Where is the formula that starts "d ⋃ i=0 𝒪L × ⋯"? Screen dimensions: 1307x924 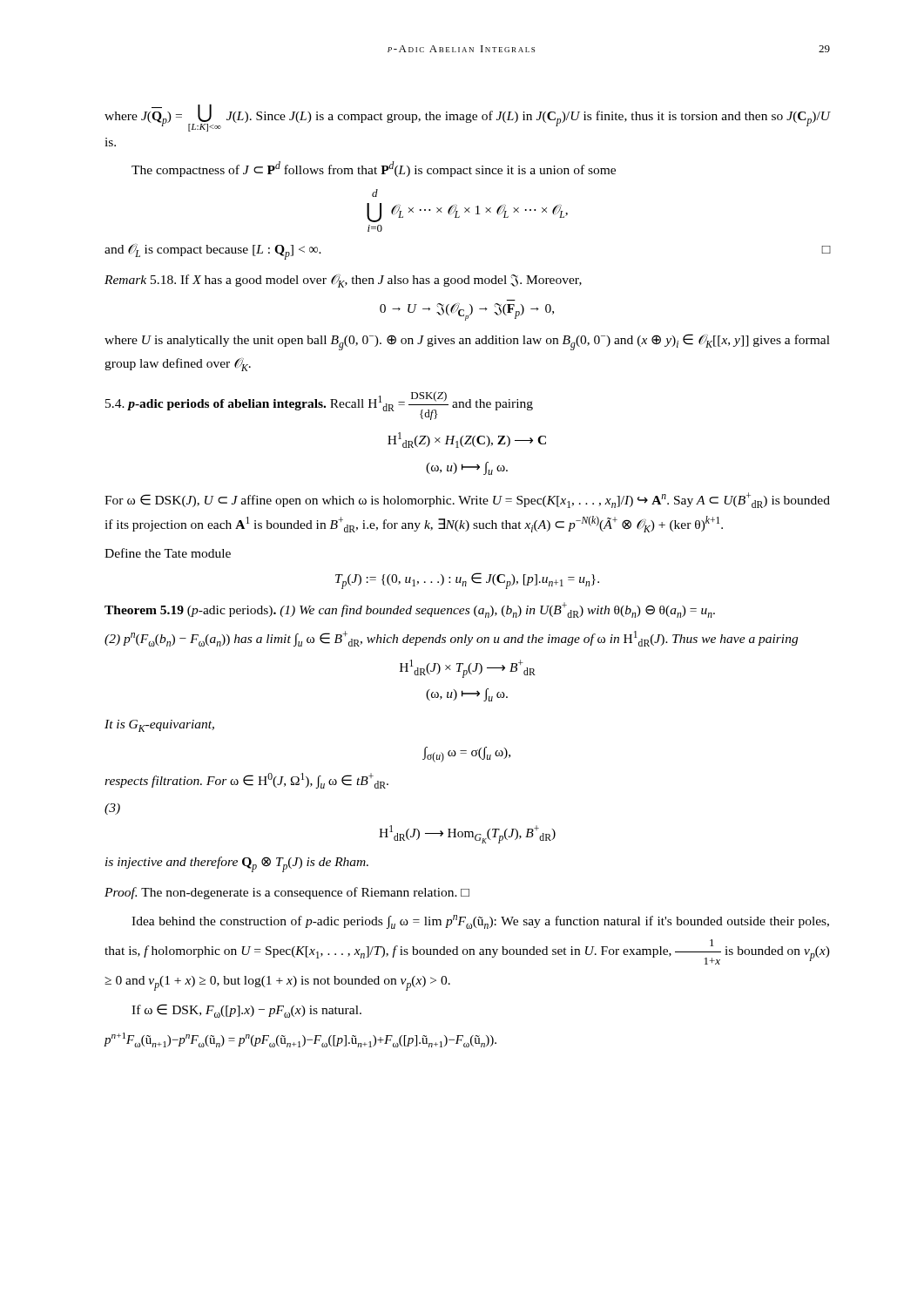click(x=467, y=211)
